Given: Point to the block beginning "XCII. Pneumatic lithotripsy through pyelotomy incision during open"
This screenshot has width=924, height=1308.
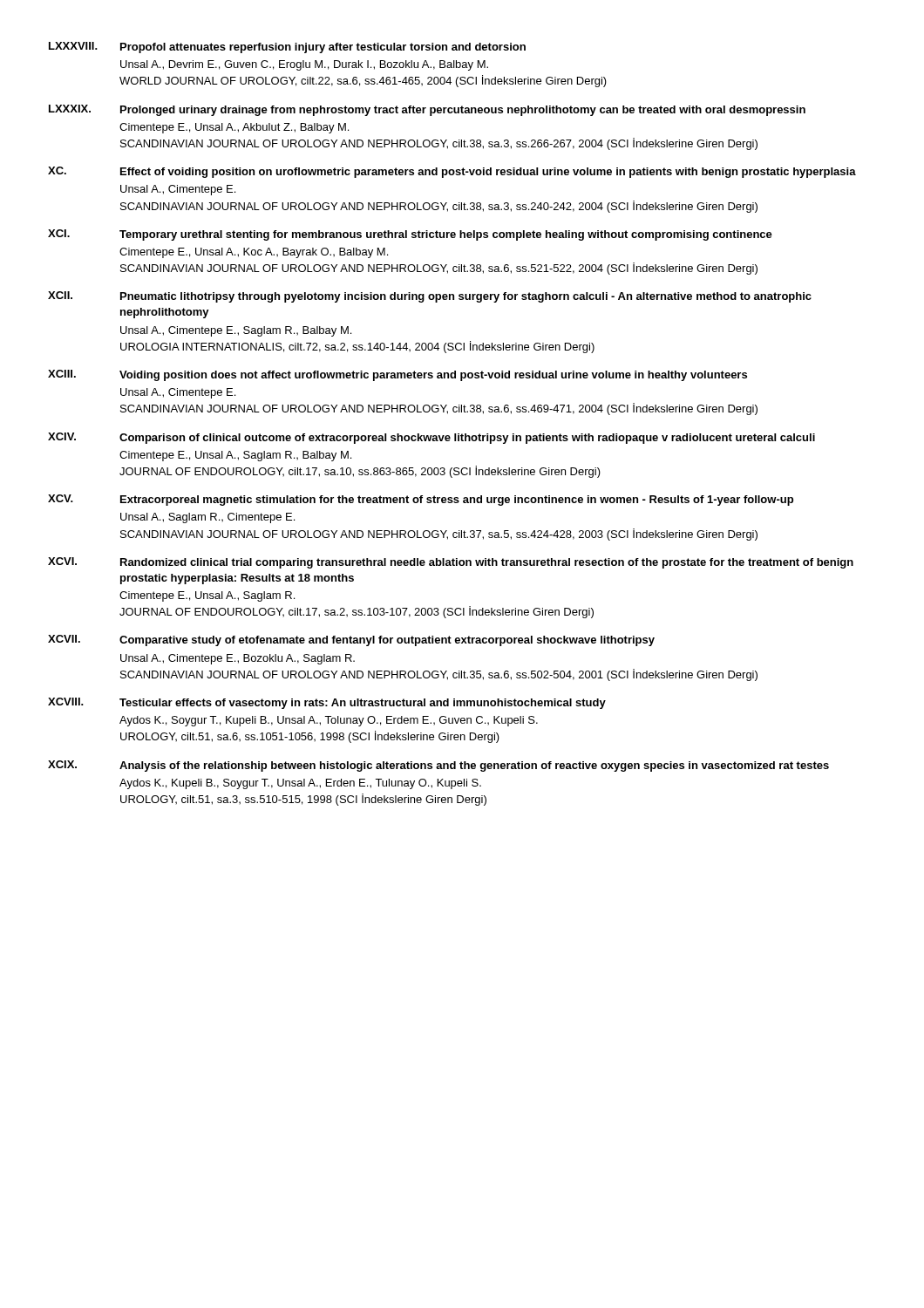Looking at the screenshot, I should tap(430, 297).
